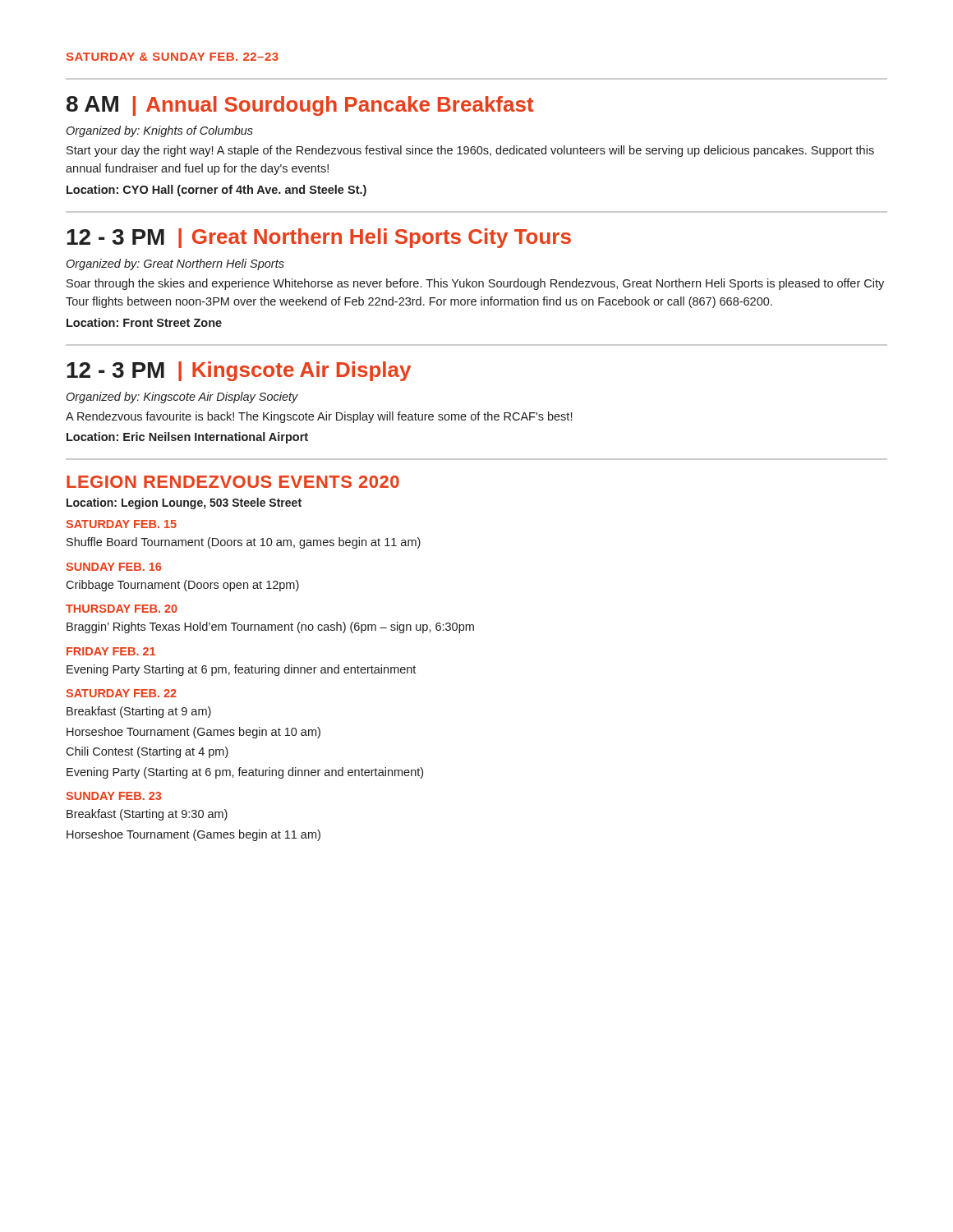The height and width of the screenshot is (1232, 953).
Task: Find the list item containing "Cribbage Tournament (Doors open at 12pm)"
Action: click(182, 586)
